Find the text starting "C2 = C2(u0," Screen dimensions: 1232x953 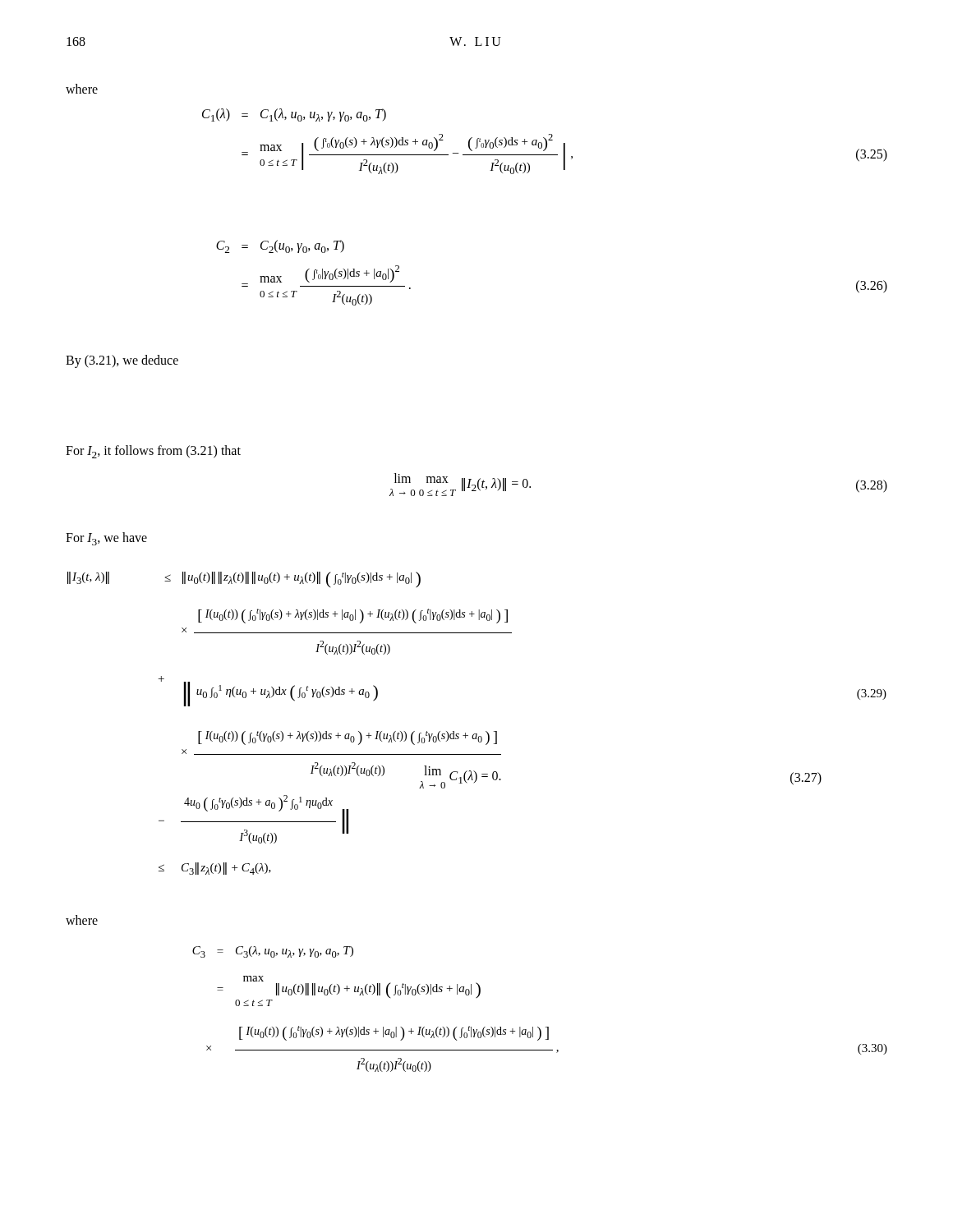(x=280, y=246)
